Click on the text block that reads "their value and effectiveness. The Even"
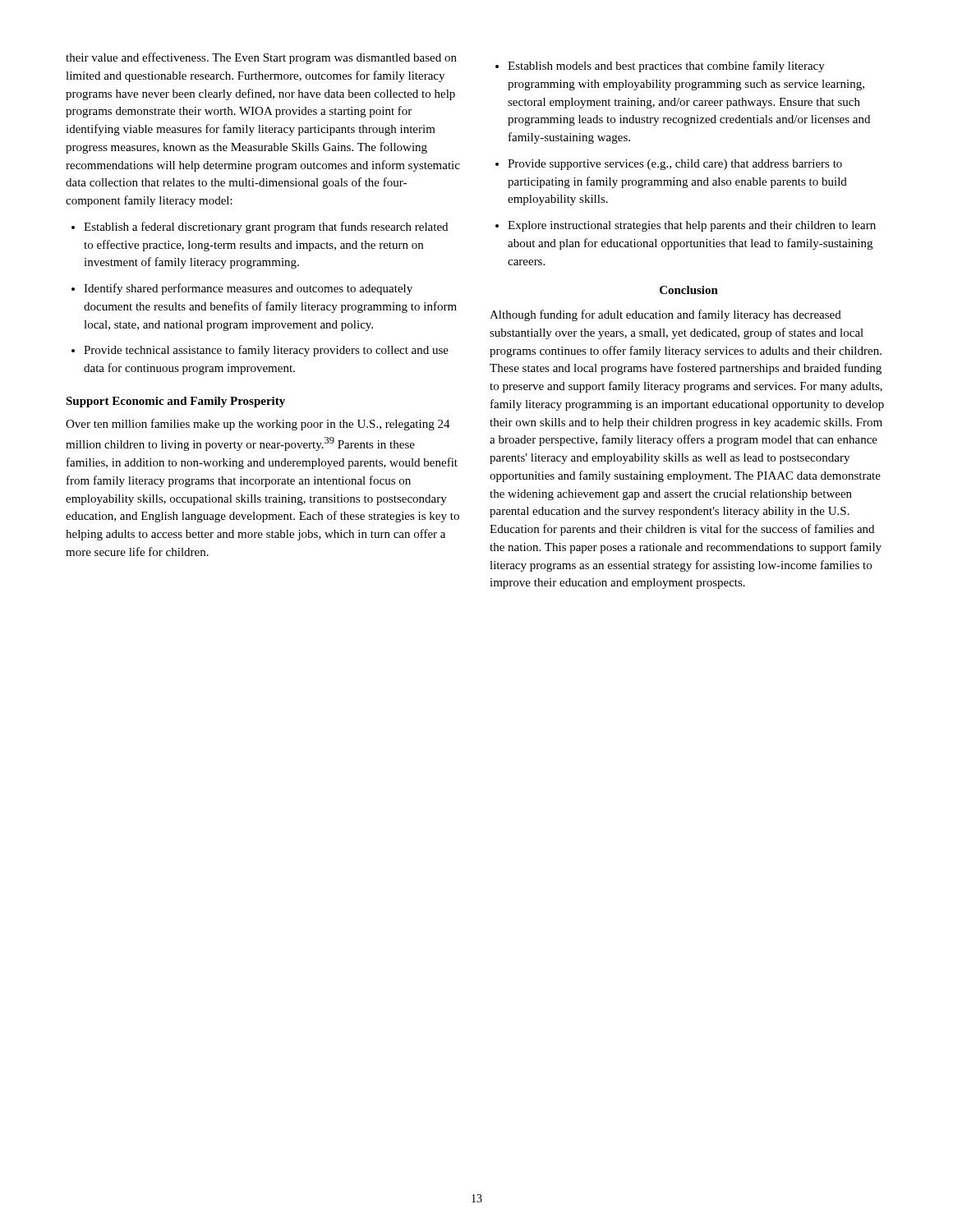The image size is (953, 1232). (x=263, y=129)
